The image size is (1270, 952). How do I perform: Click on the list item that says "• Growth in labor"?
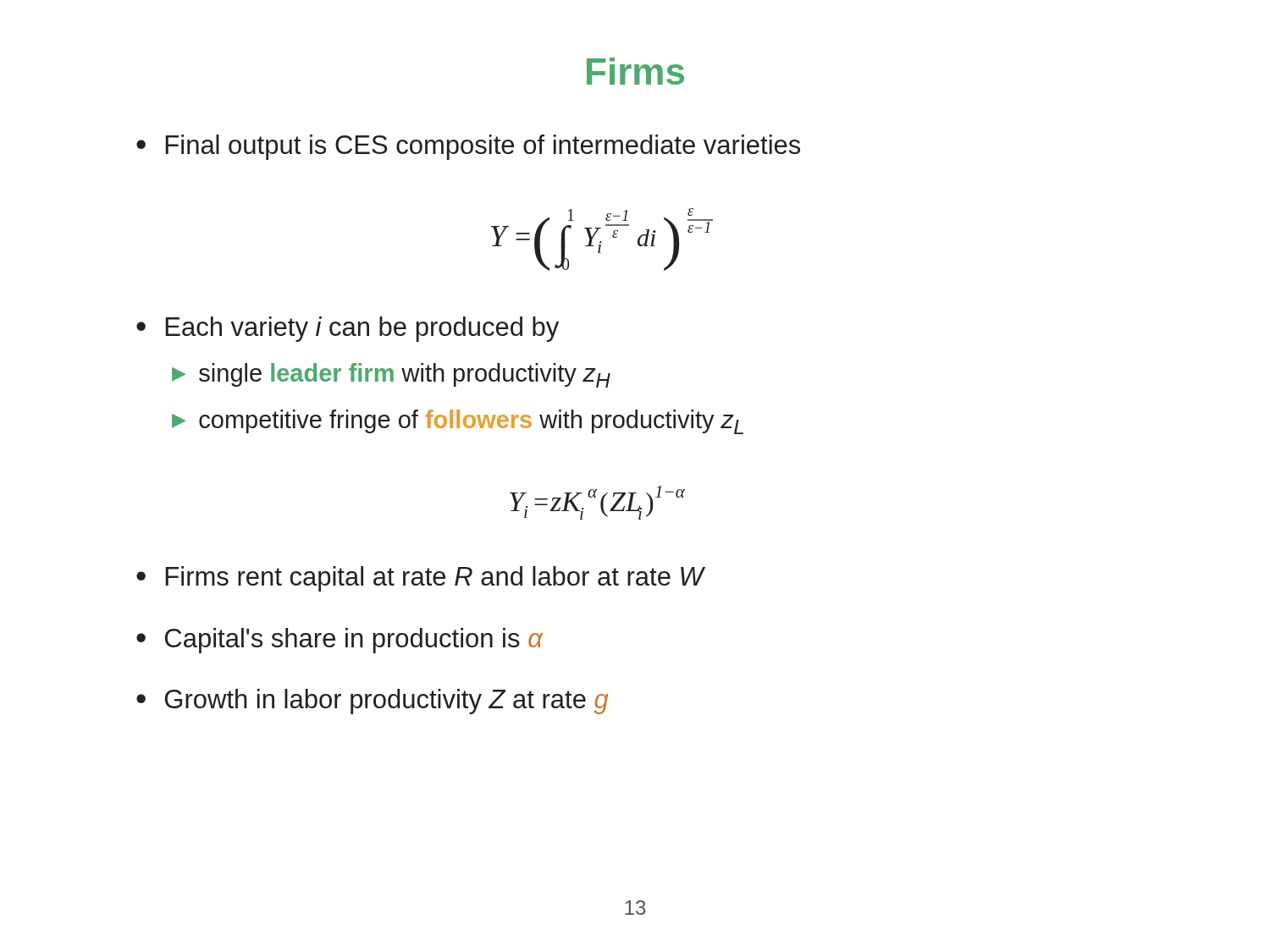click(372, 702)
